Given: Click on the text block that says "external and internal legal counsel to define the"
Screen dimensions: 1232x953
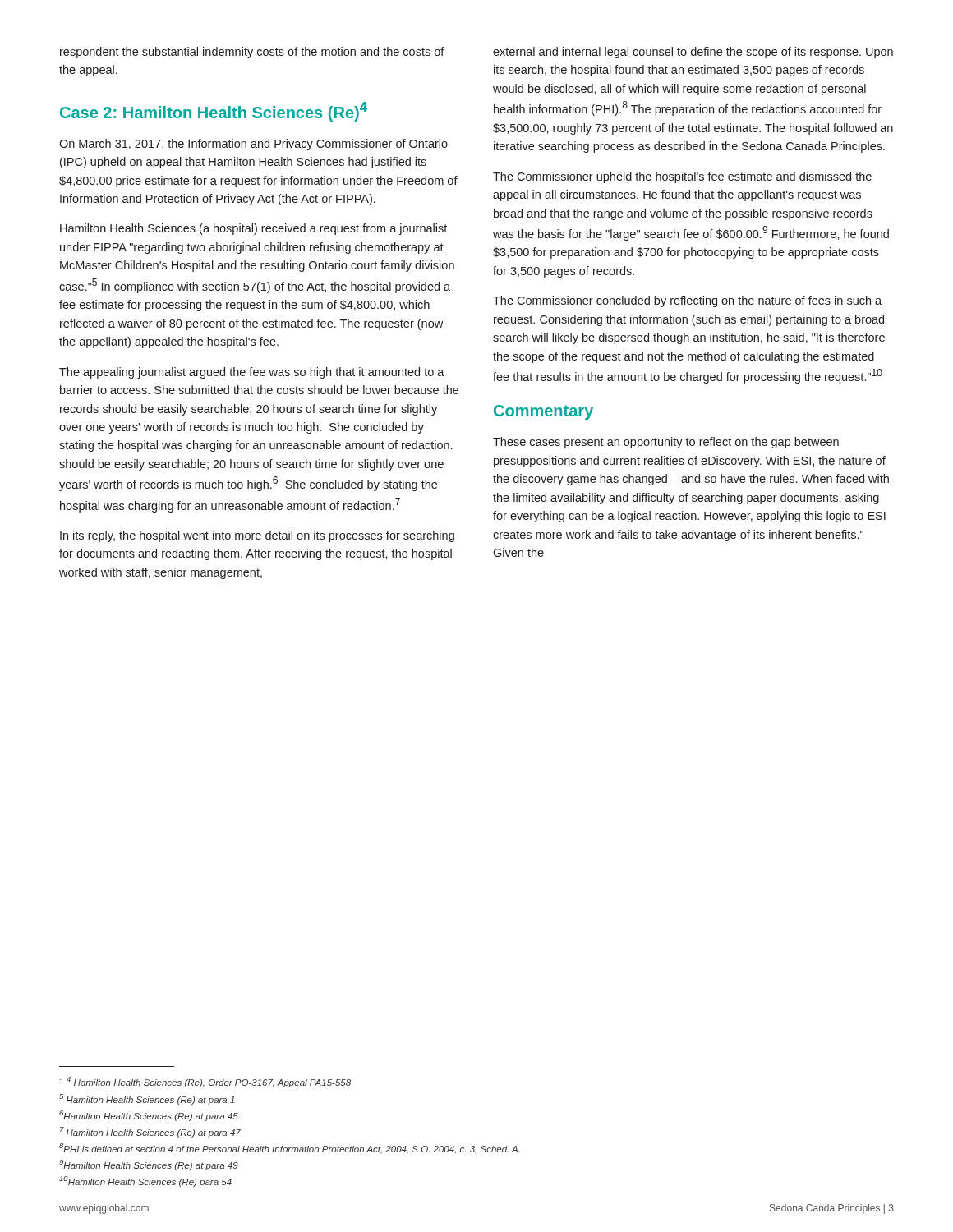Looking at the screenshot, I should point(693,99).
